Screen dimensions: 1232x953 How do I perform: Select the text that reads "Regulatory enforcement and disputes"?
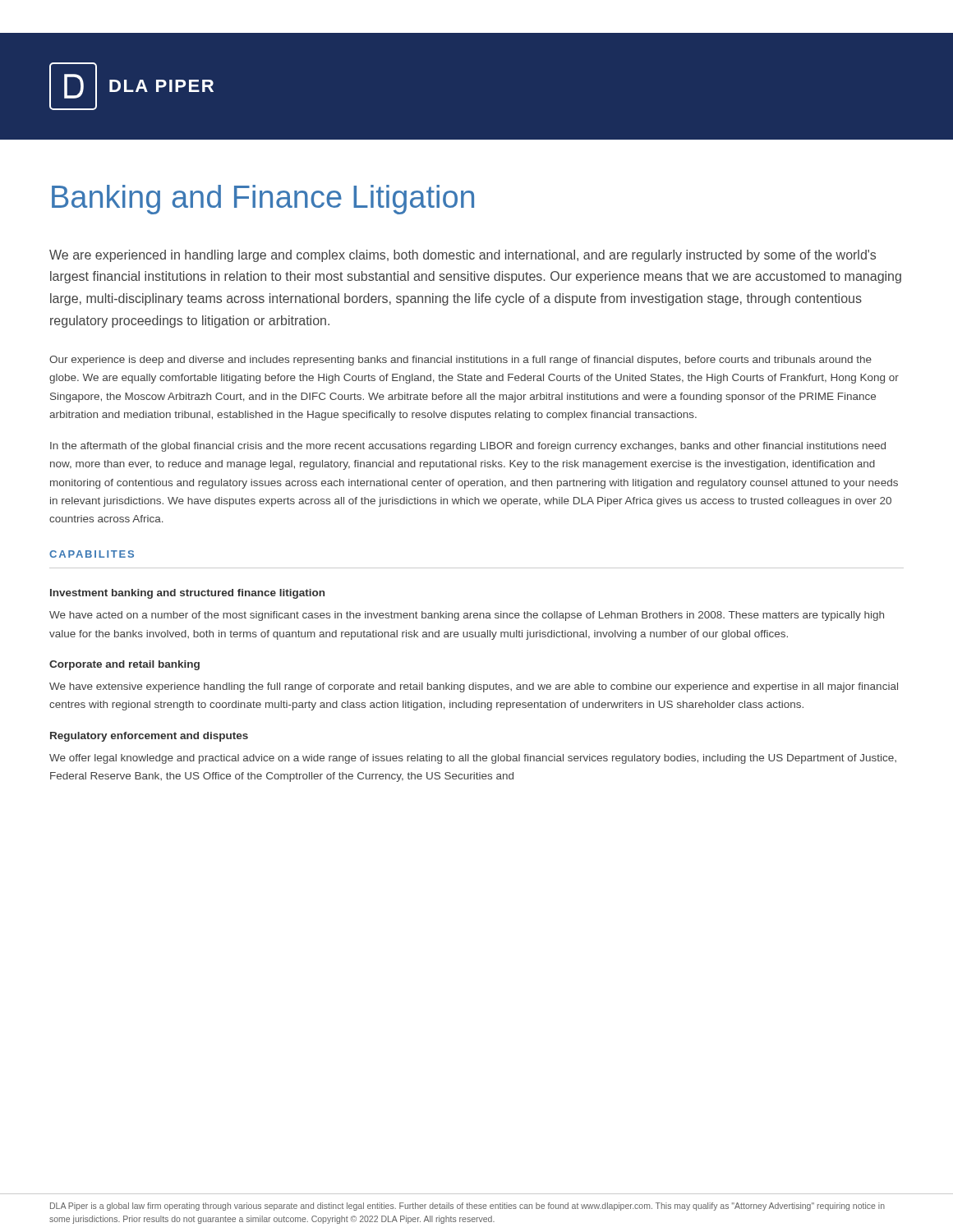149,735
